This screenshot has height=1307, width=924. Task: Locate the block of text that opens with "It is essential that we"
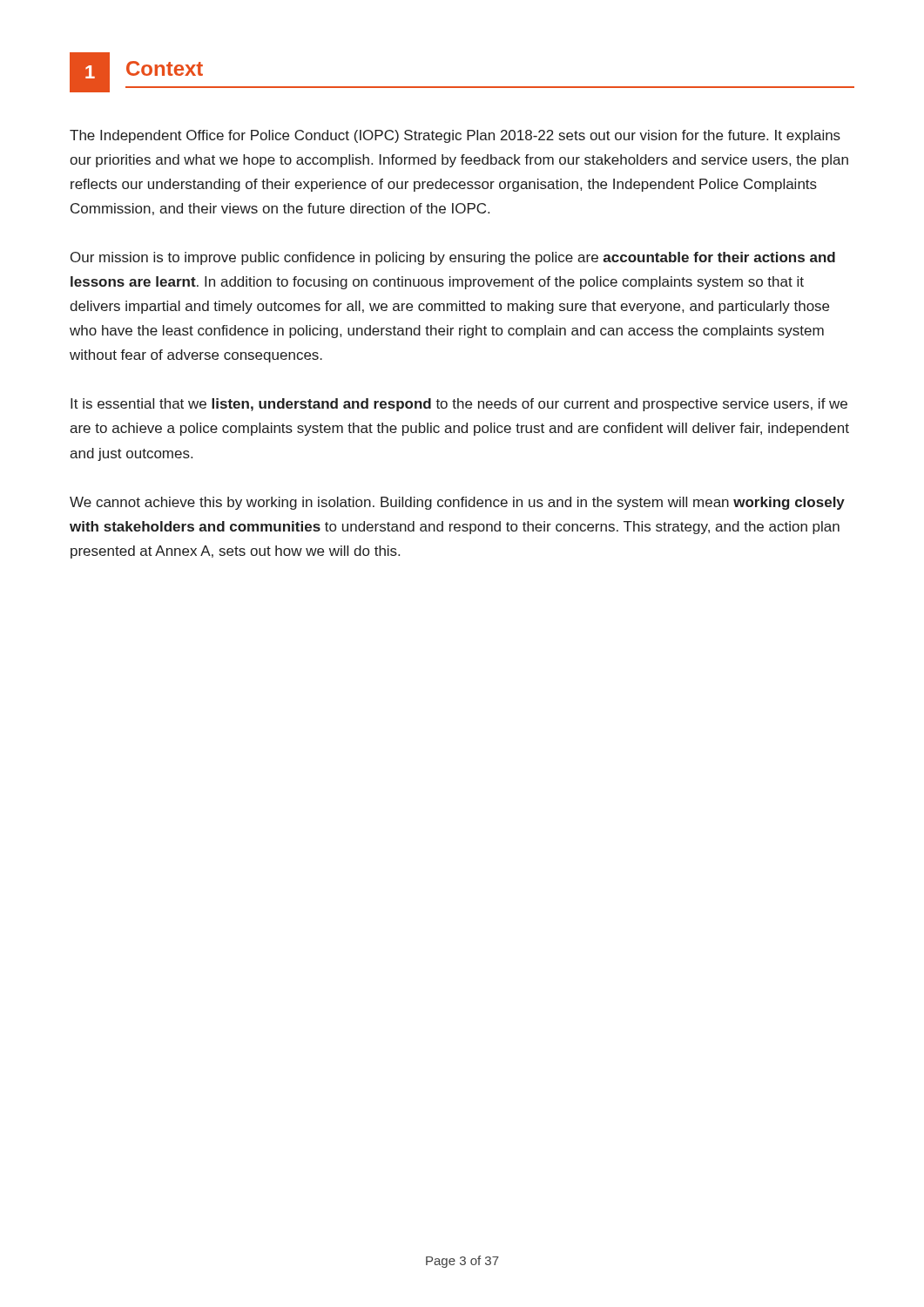pyautogui.click(x=459, y=429)
